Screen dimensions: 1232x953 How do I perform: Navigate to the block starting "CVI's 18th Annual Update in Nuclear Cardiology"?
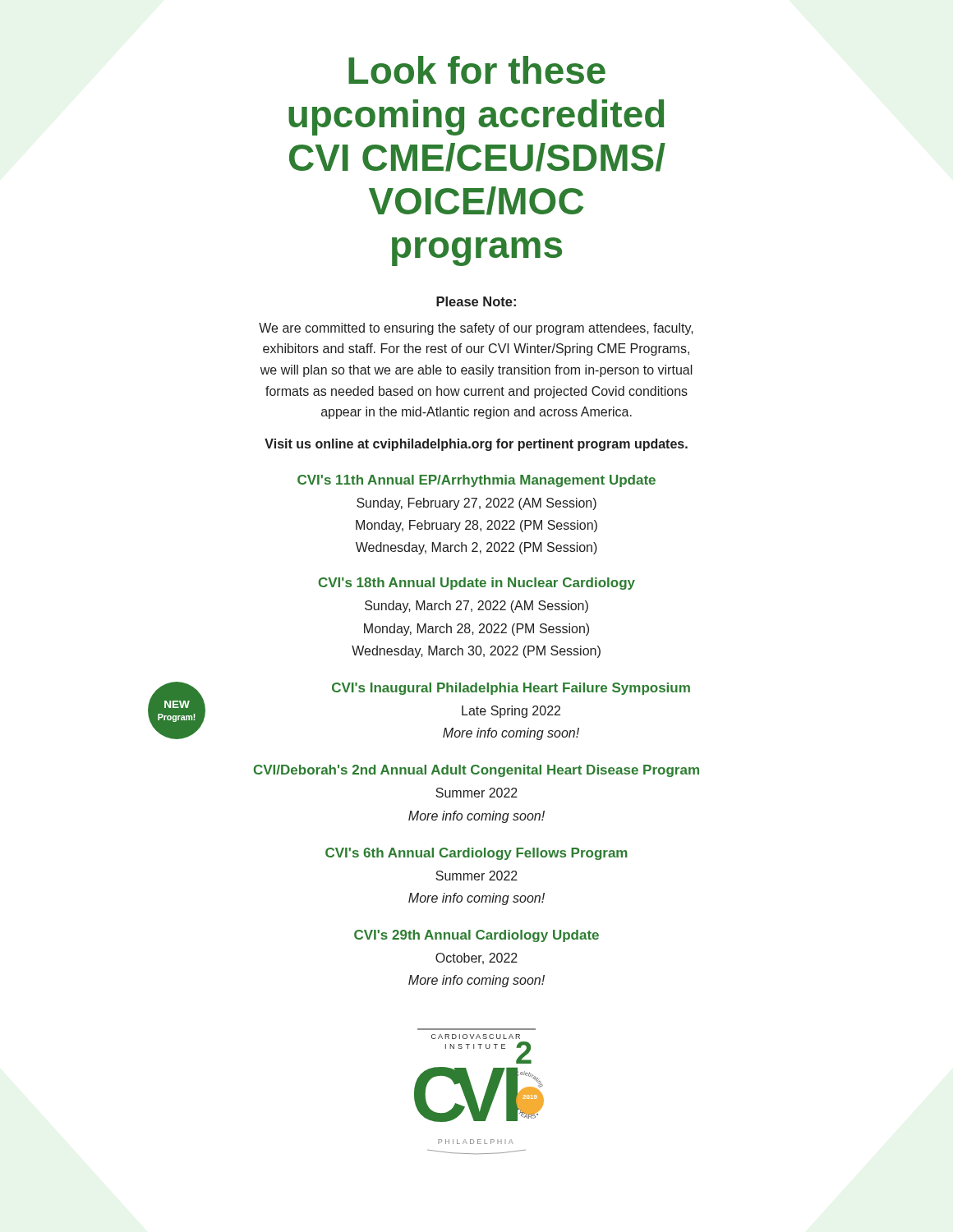click(x=476, y=583)
